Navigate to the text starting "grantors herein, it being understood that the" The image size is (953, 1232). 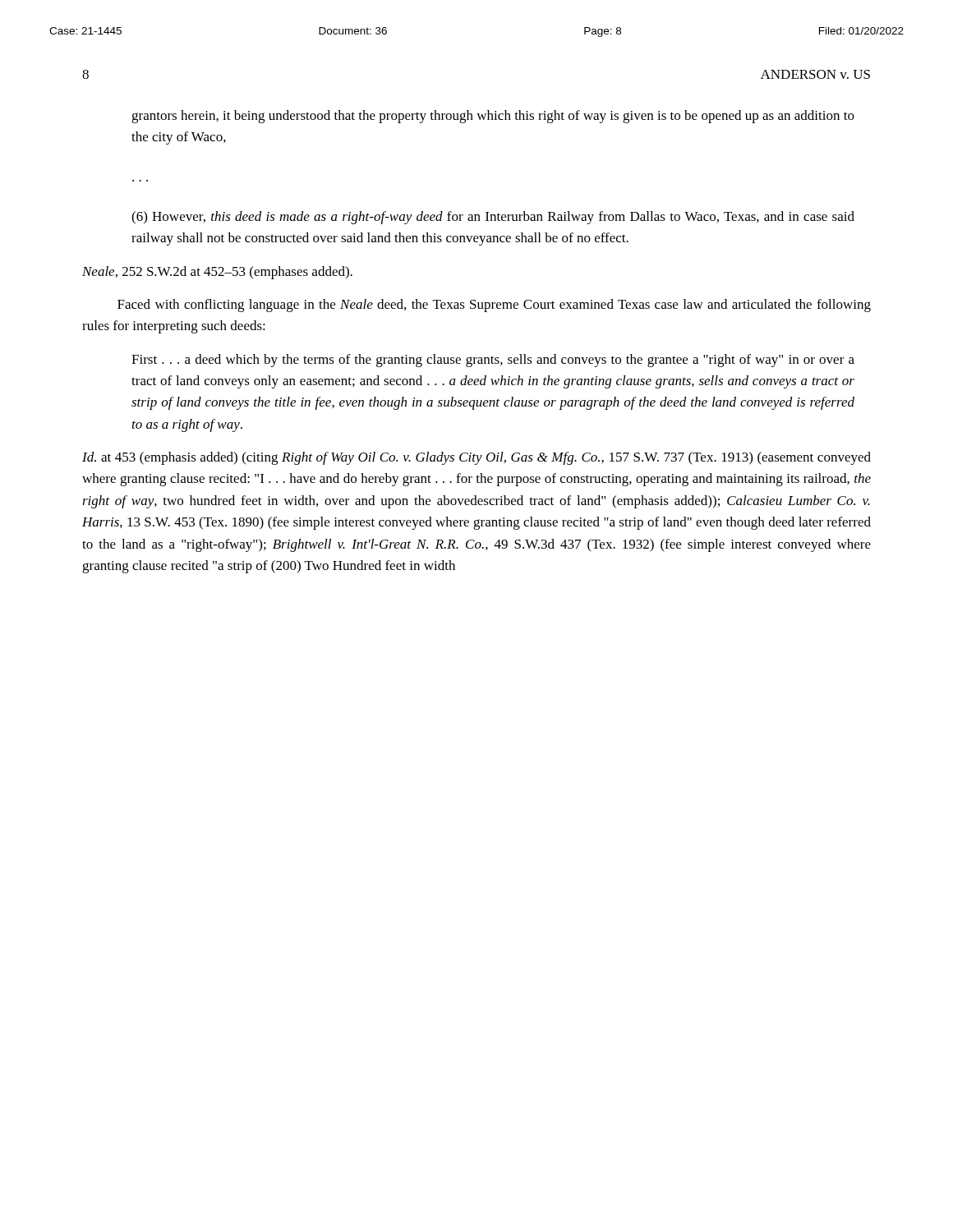(x=493, y=127)
